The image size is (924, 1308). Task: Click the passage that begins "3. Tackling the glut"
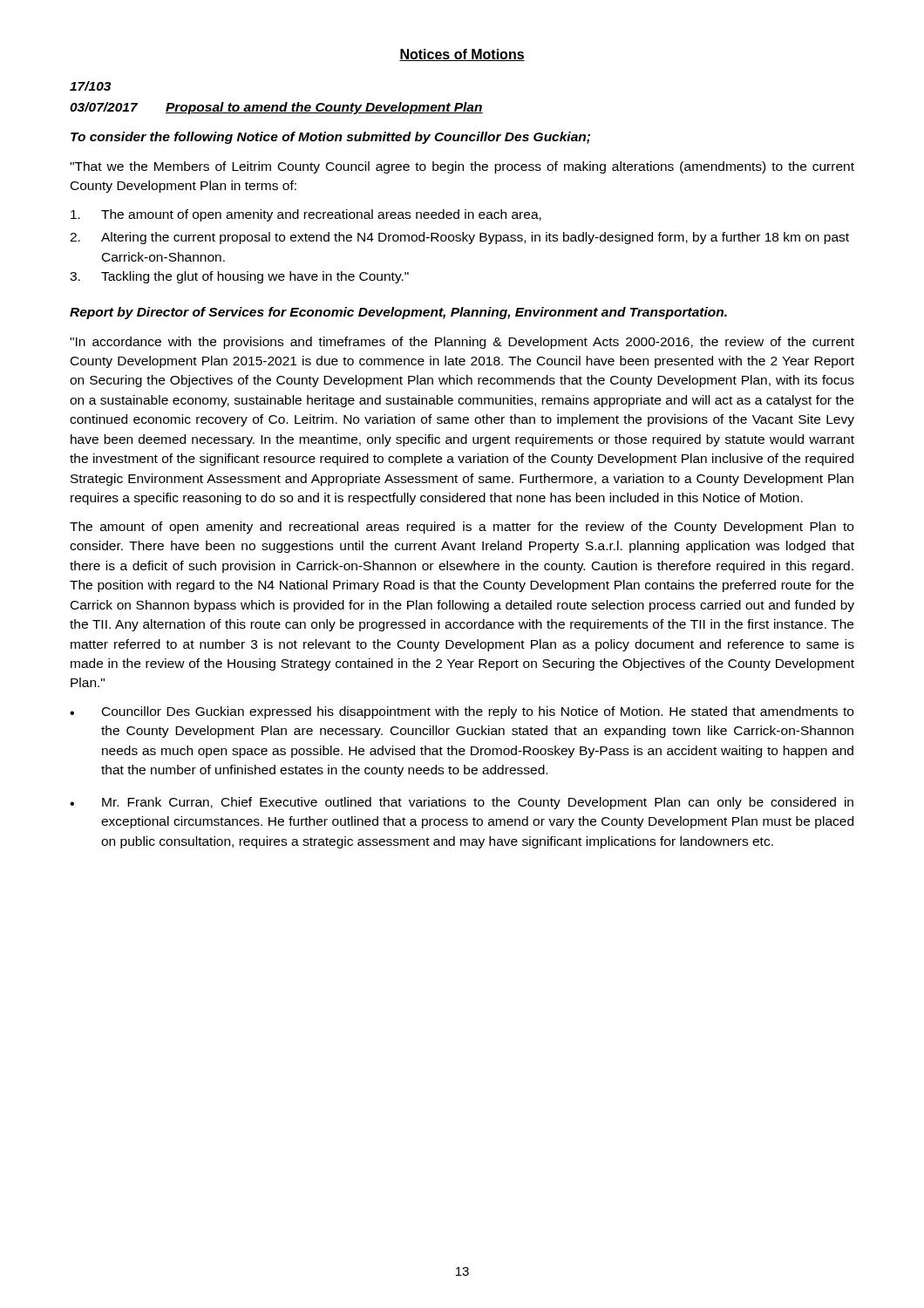pos(239,277)
